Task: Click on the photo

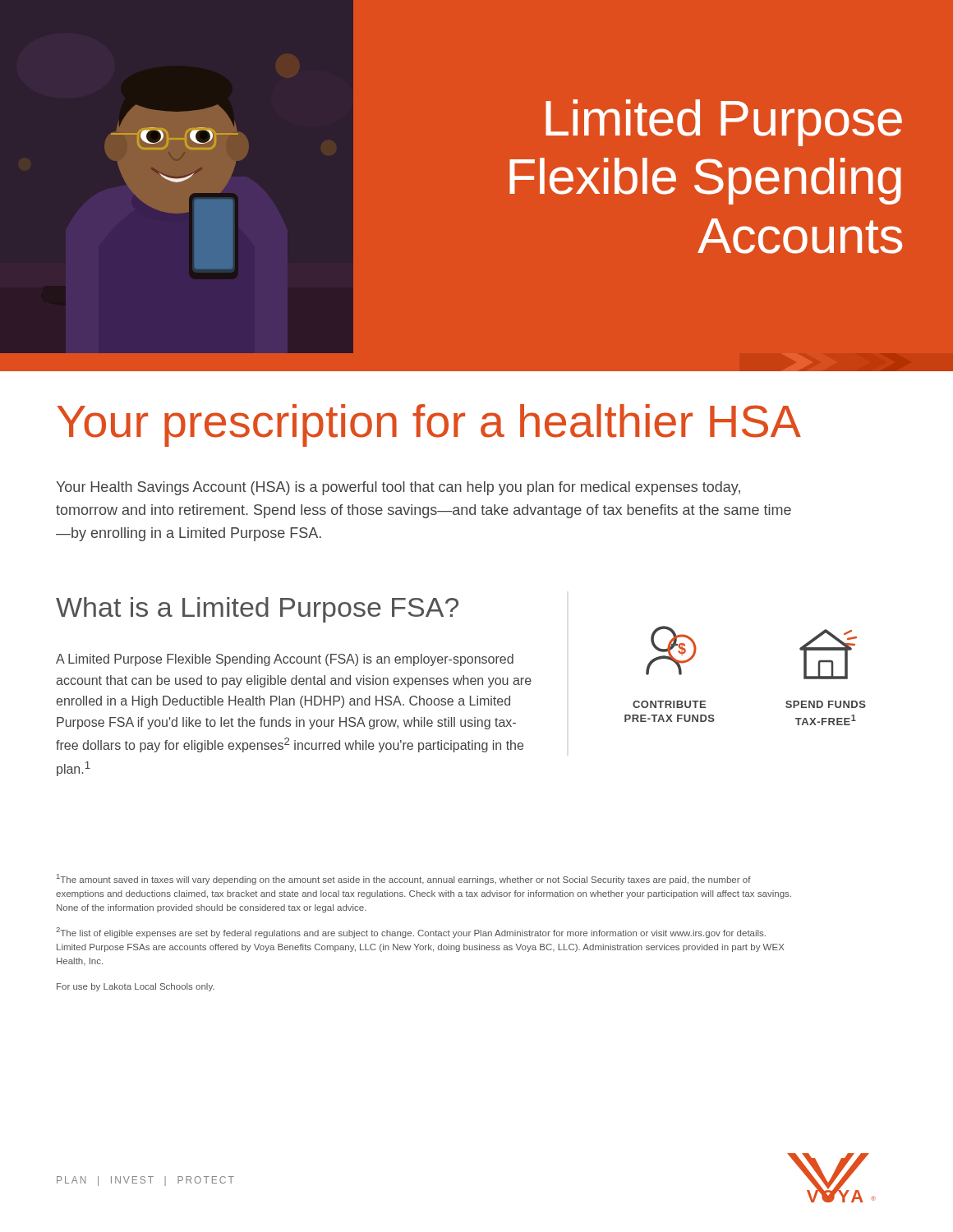Action: tap(177, 177)
